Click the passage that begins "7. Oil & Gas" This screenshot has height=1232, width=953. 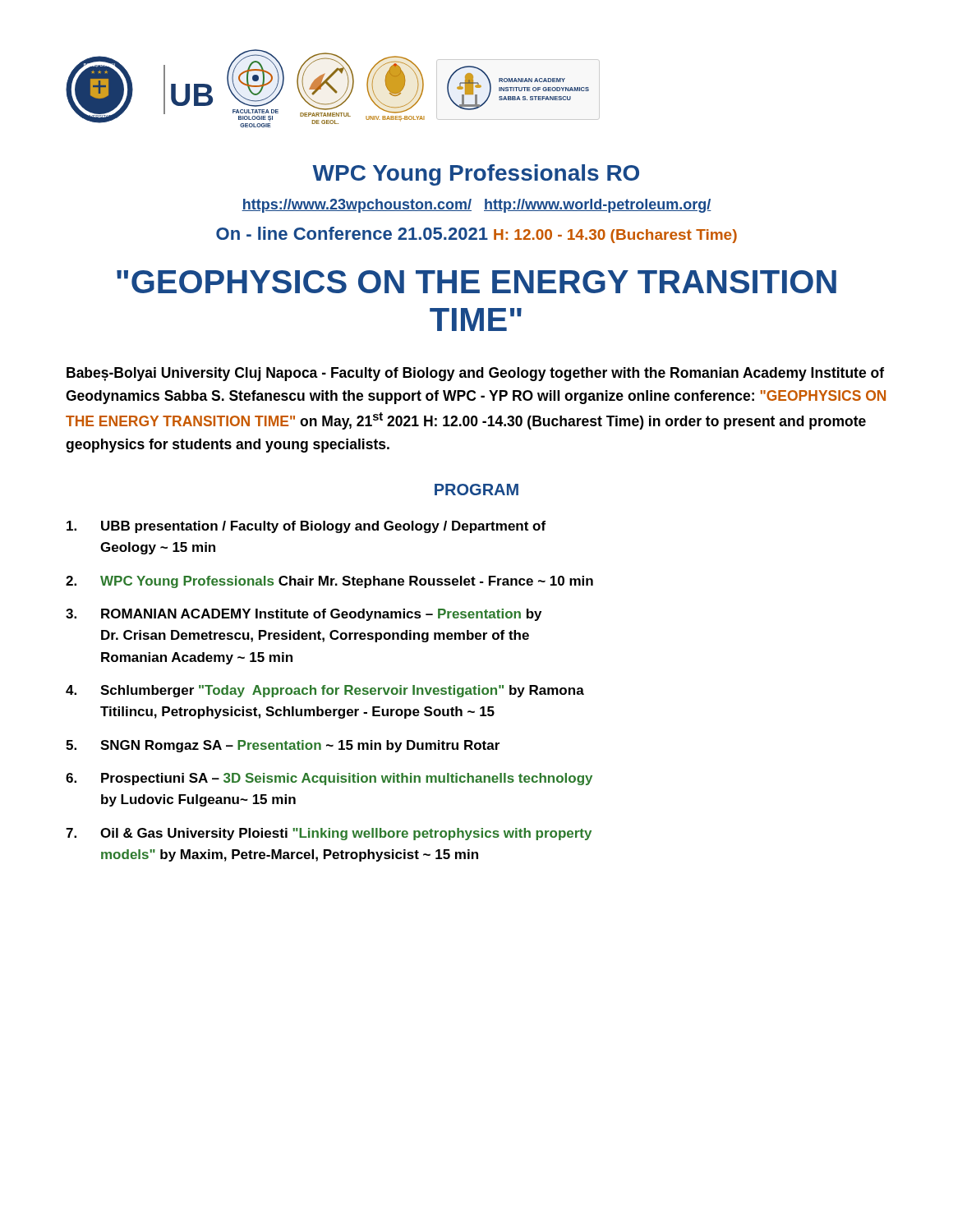point(329,844)
